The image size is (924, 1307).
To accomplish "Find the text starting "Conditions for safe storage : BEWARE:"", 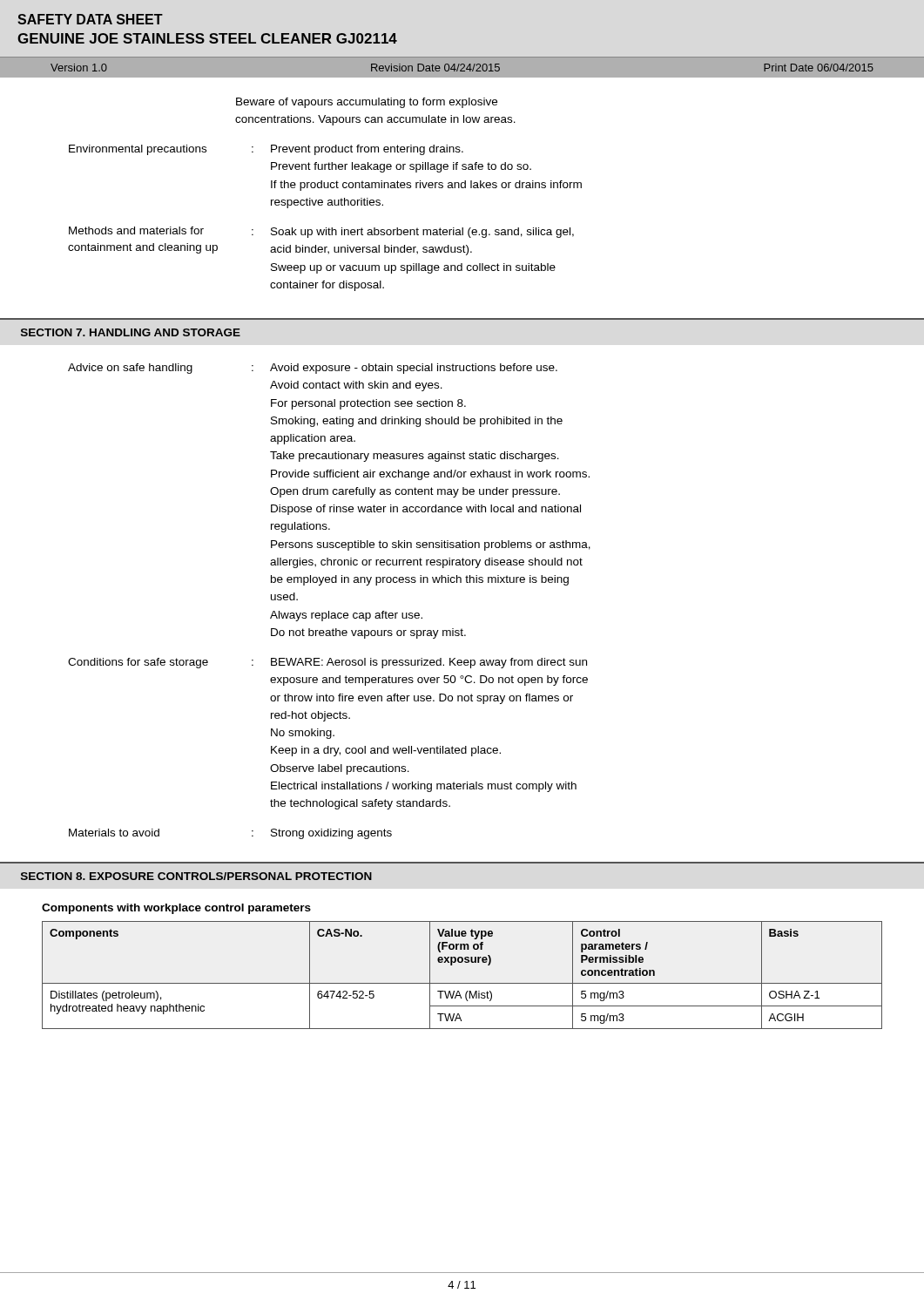I will tap(327, 663).
